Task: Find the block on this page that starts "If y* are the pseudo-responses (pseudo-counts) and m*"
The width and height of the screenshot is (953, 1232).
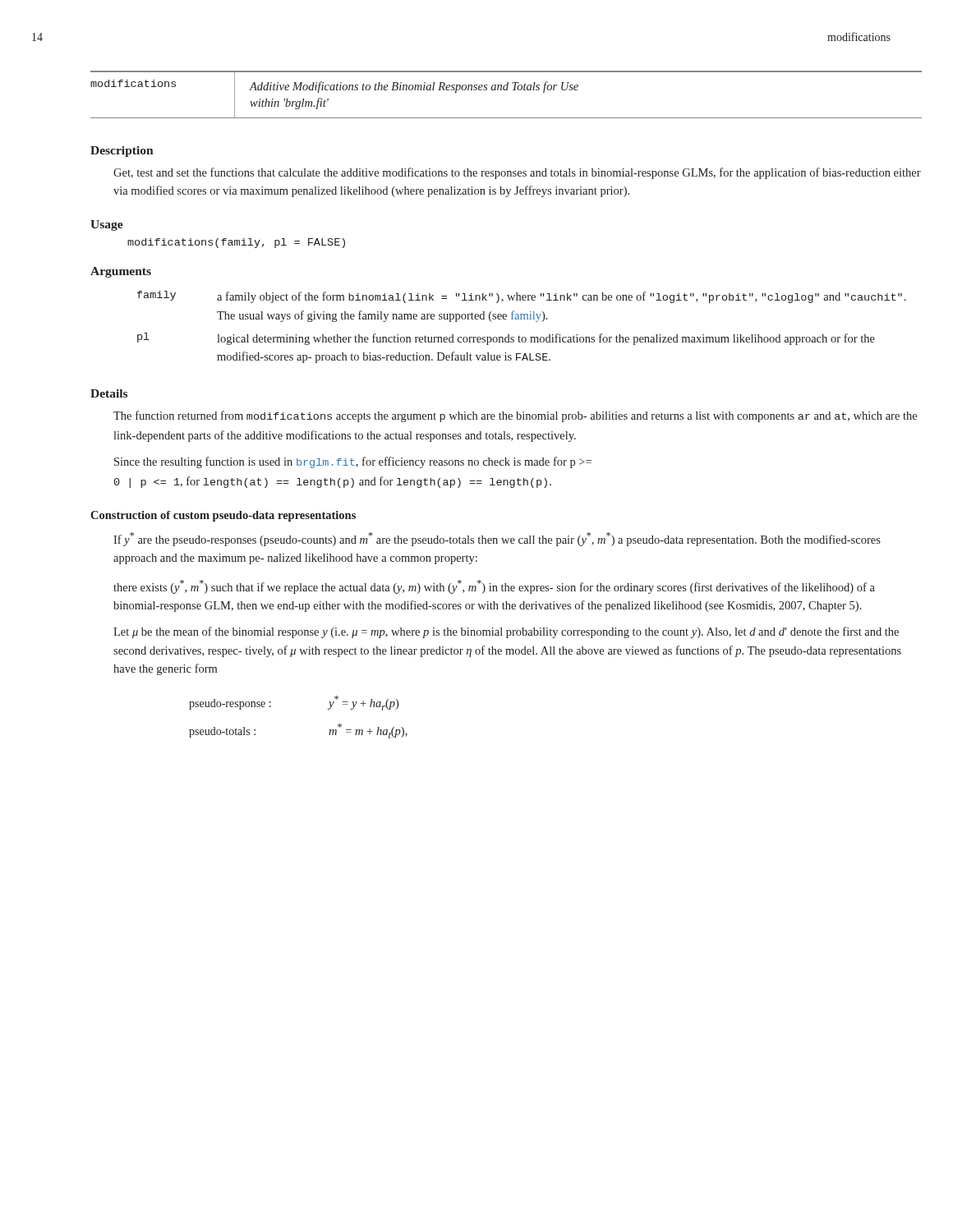Action: tap(497, 547)
